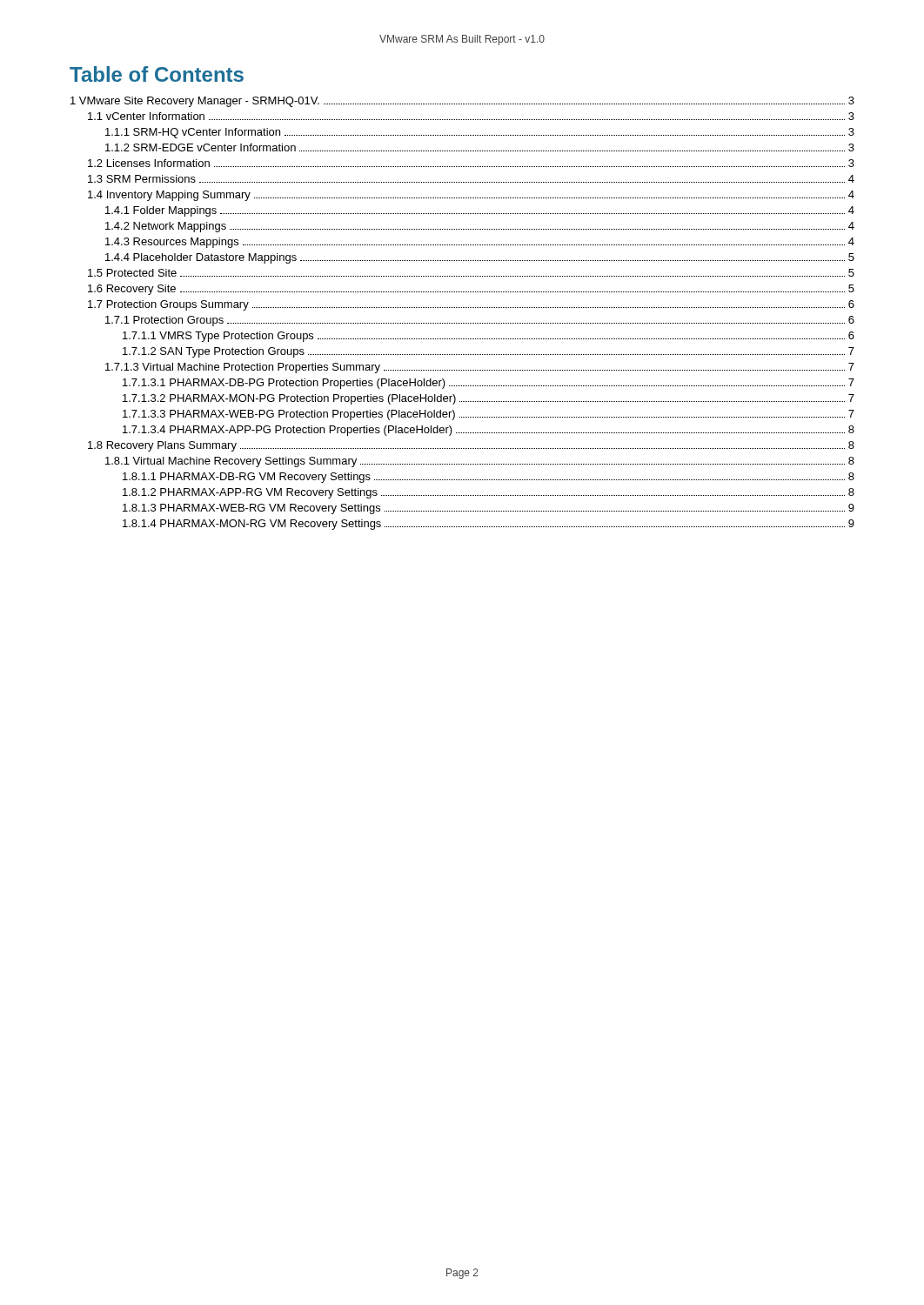
Task: Point to the block starting "8.1 Virtual Machine Recovery Settings"
Action: click(x=479, y=461)
